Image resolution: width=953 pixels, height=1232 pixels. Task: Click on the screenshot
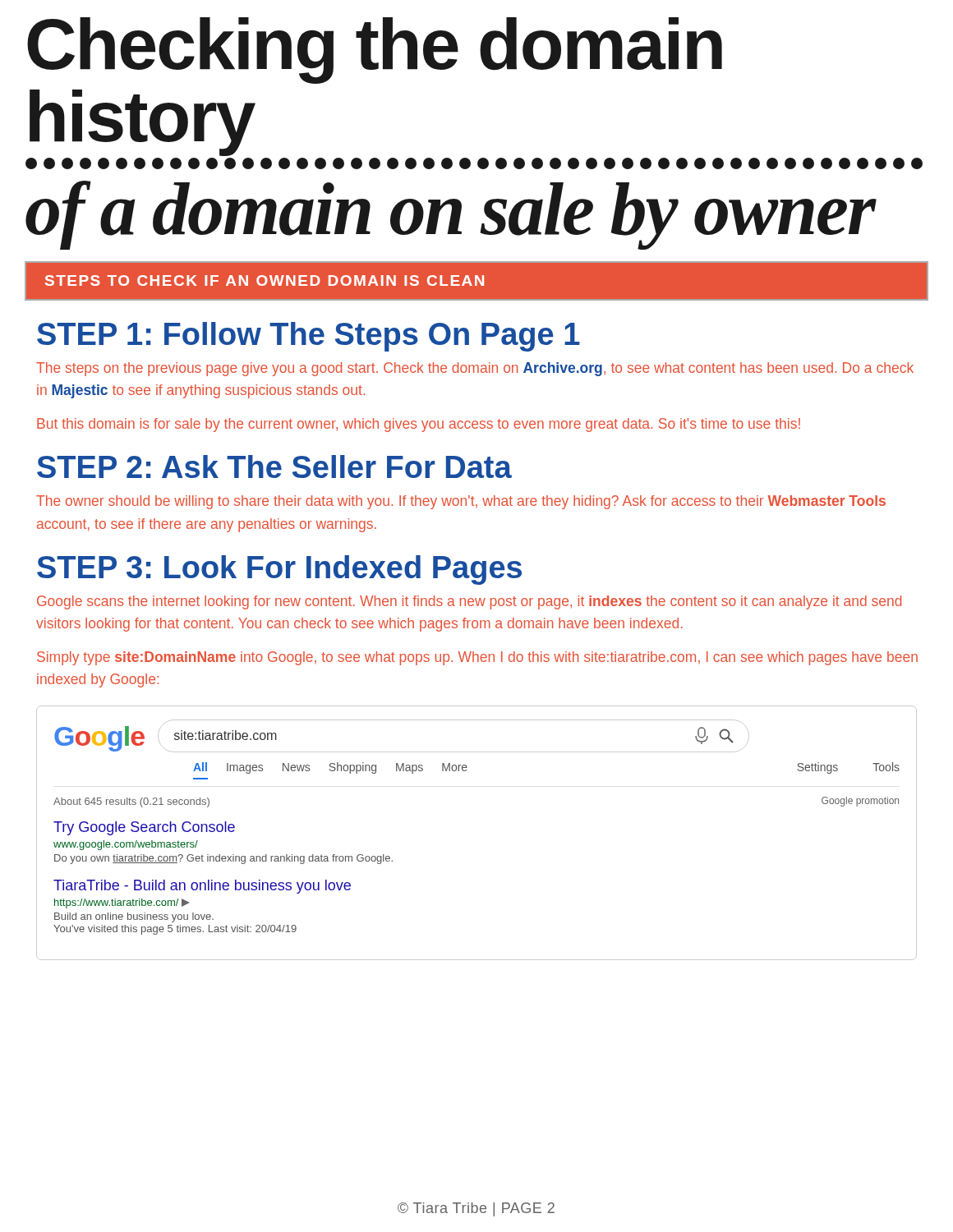point(476,833)
